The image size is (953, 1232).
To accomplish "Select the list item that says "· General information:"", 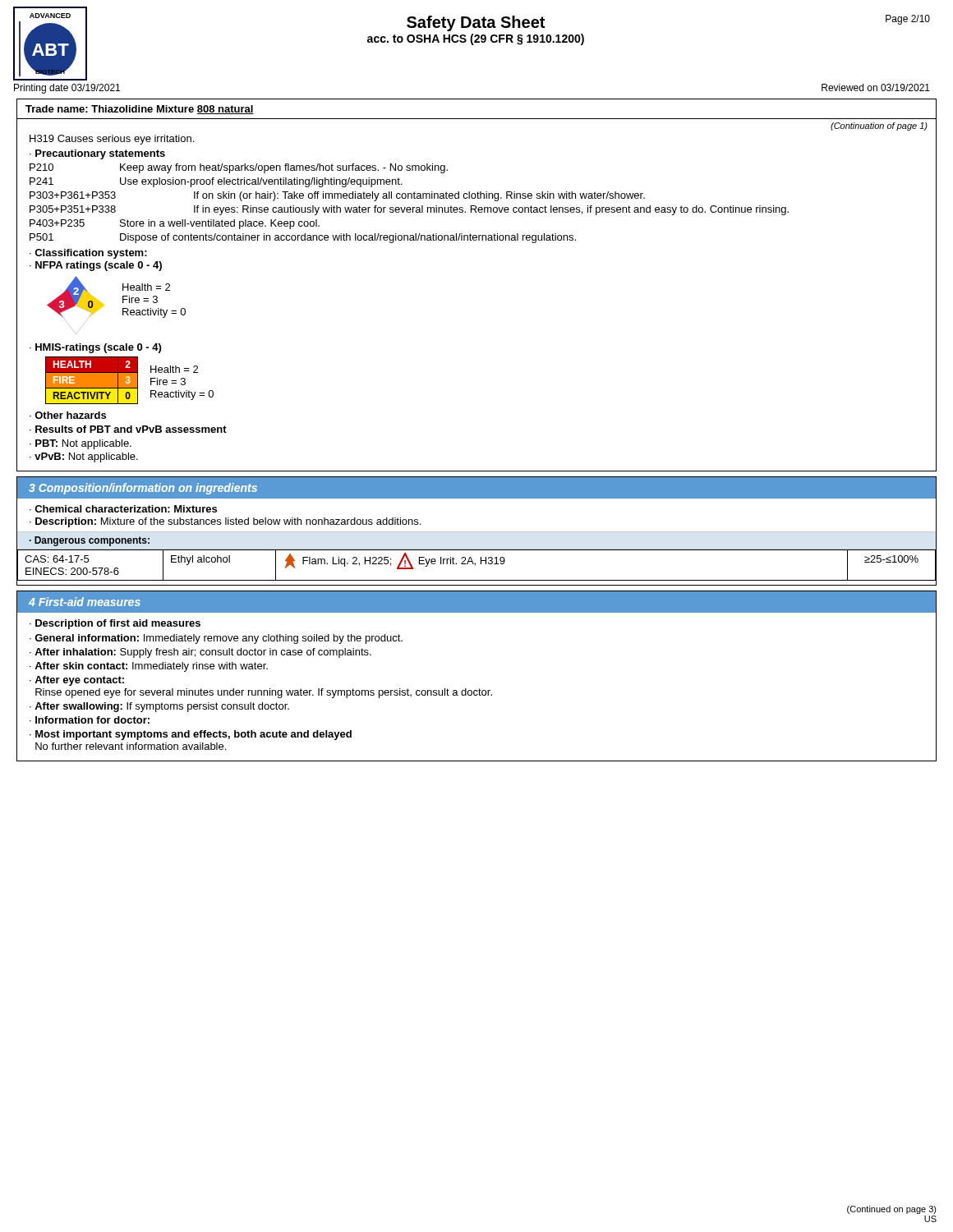I will coord(216,638).
